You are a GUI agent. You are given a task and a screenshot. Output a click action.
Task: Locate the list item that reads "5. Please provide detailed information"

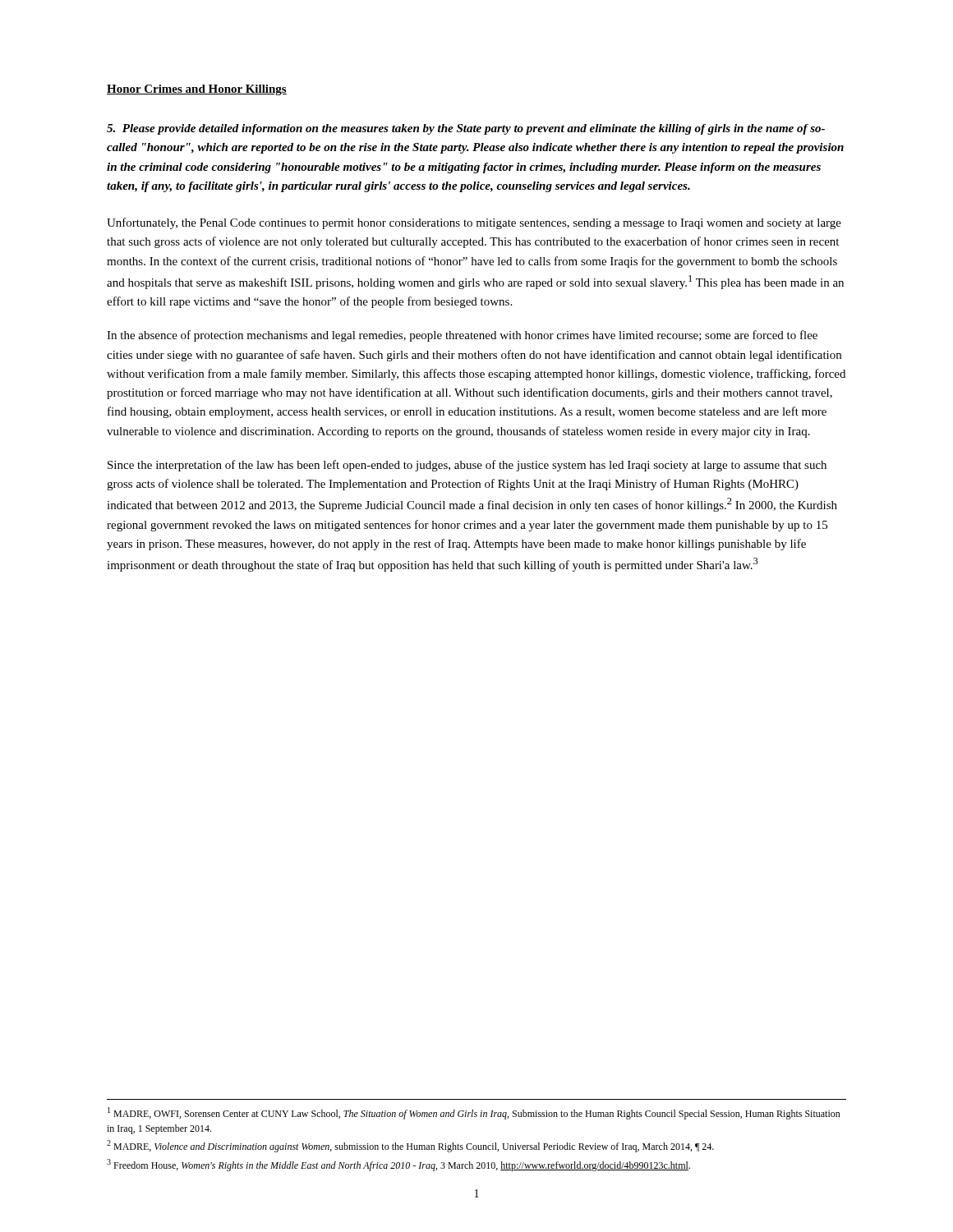(x=475, y=157)
